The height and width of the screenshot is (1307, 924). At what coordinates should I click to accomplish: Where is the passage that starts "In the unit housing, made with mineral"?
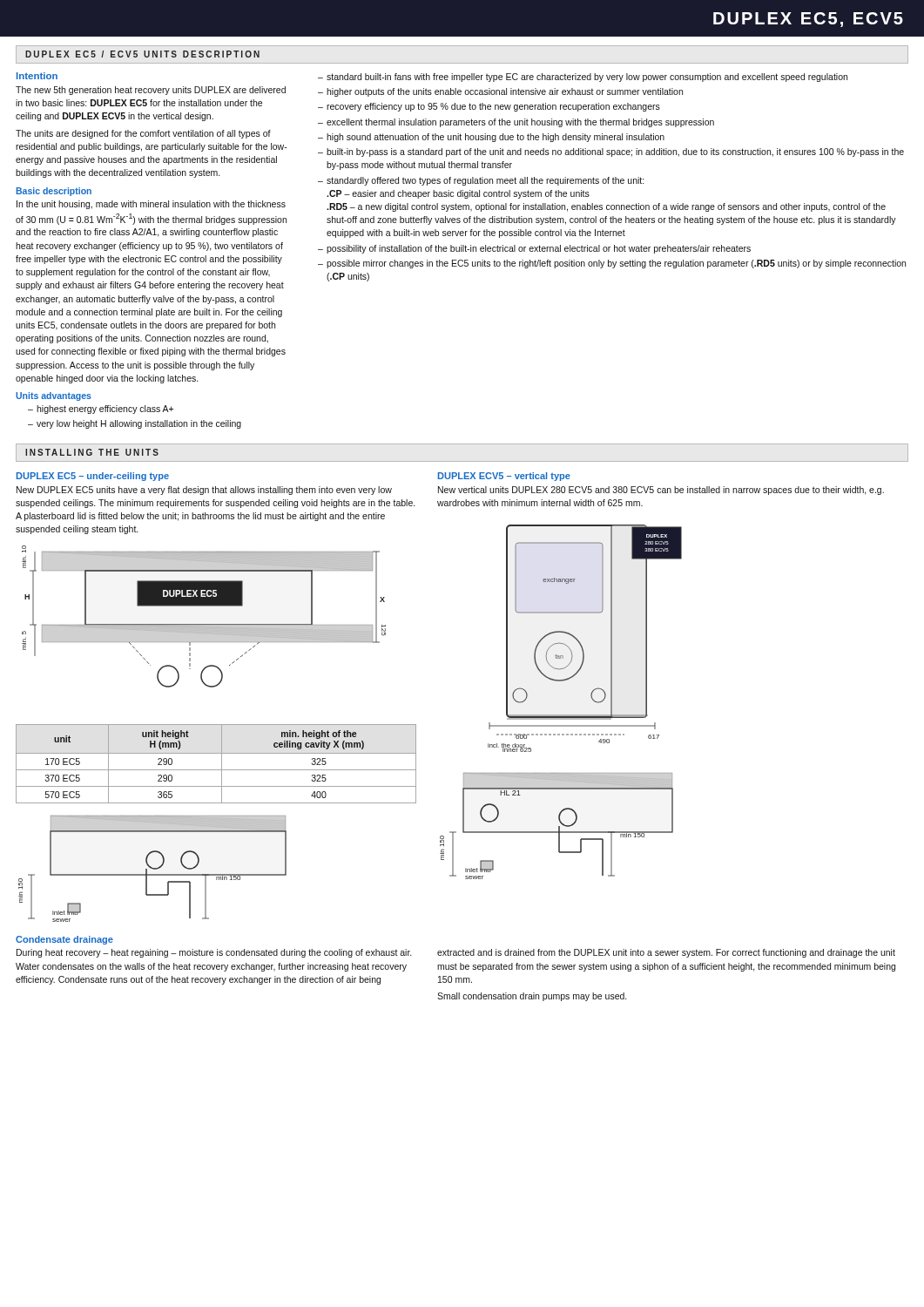[x=153, y=291]
